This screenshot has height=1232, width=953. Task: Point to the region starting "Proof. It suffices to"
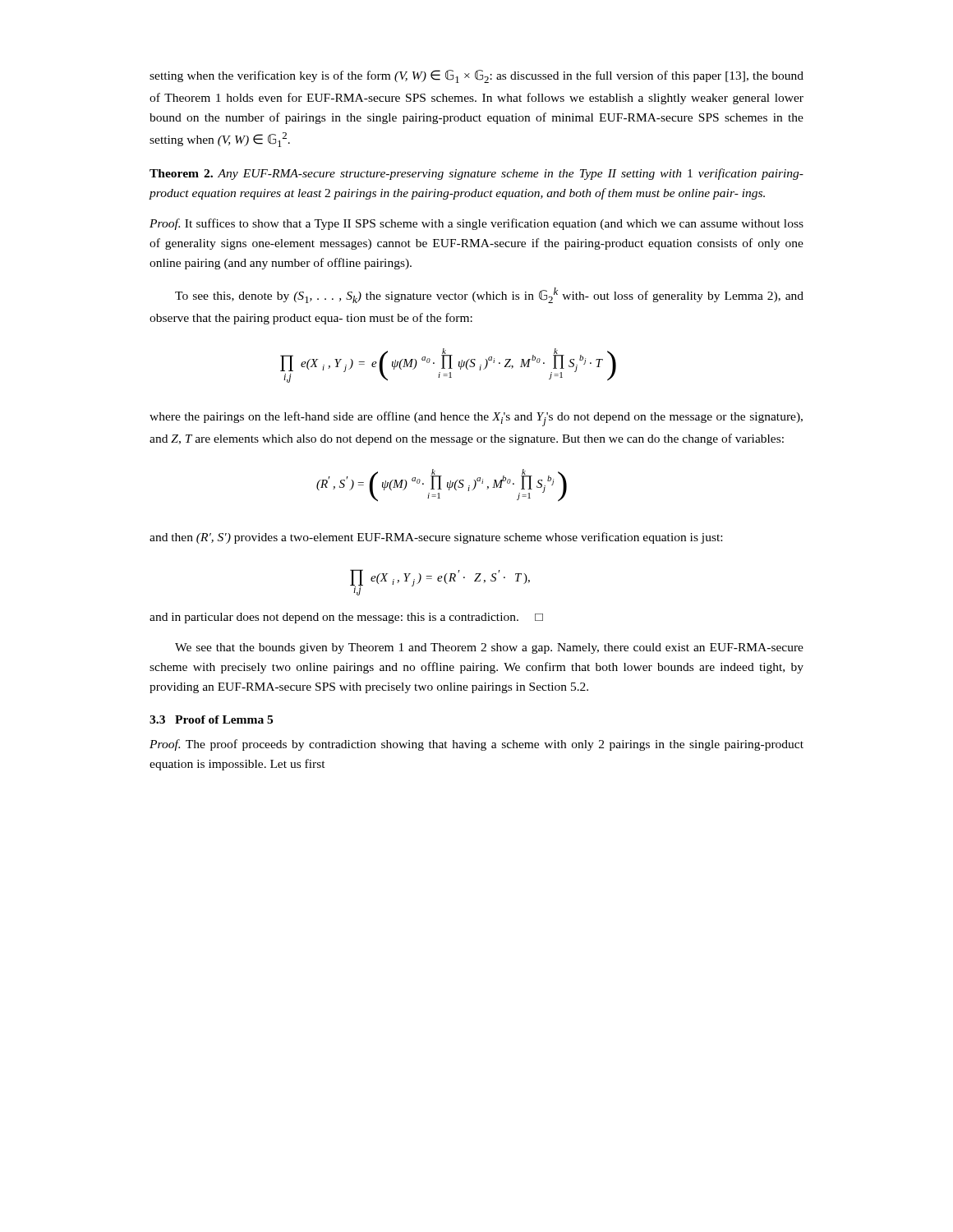pos(476,243)
